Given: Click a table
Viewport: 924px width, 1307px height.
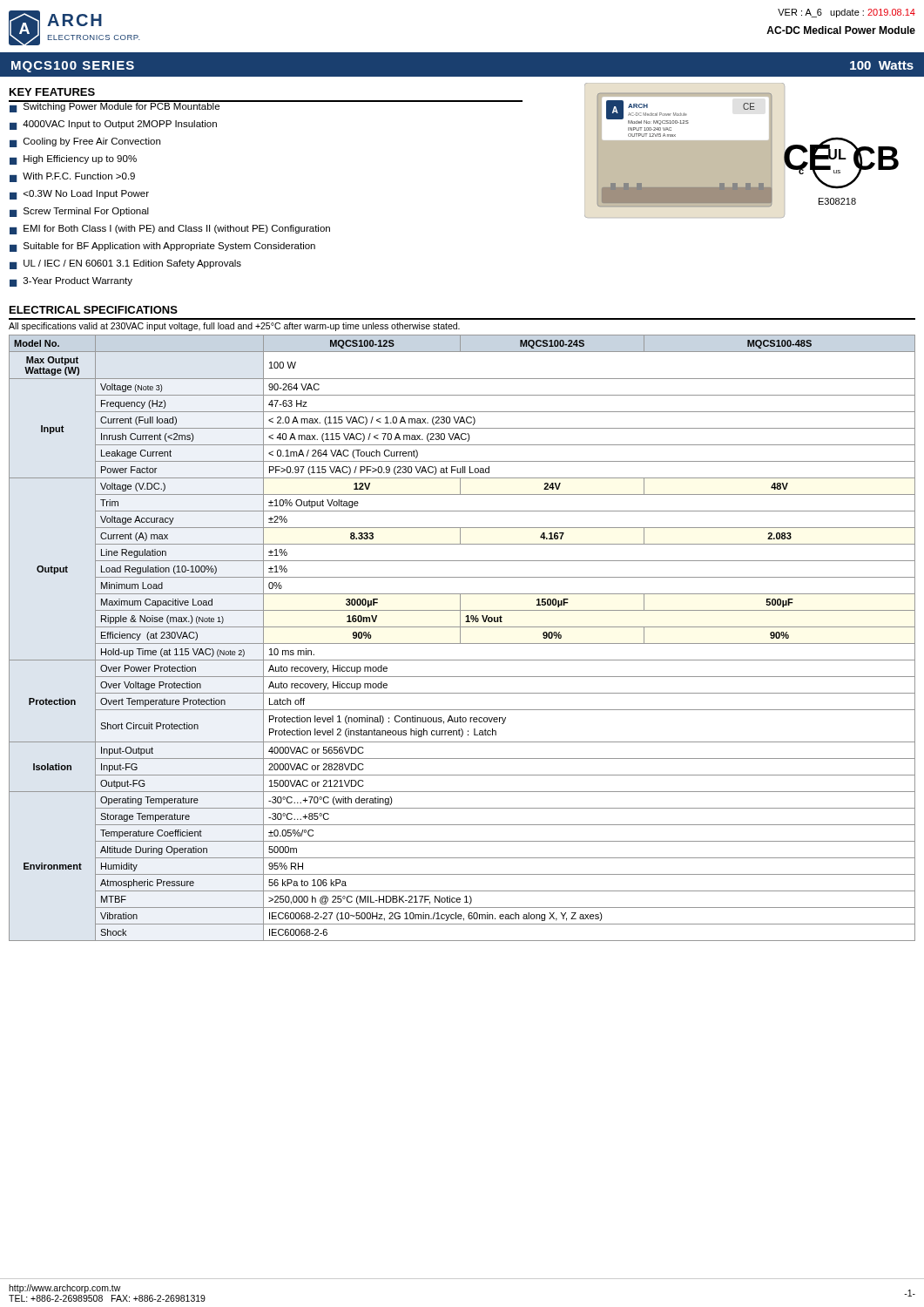Looking at the screenshot, I should click(462, 638).
